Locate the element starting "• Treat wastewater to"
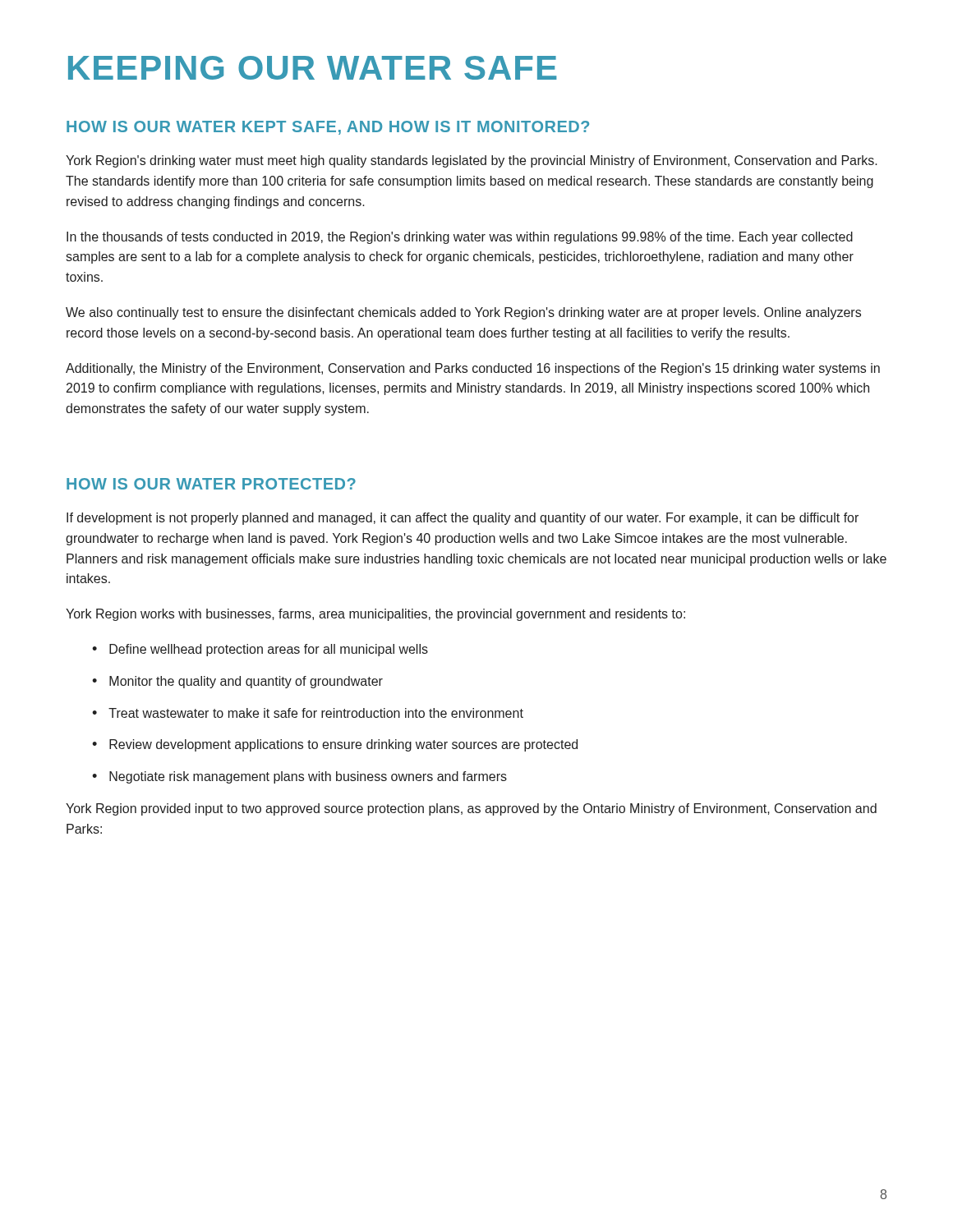Image resolution: width=953 pixels, height=1232 pixels. [x=476, y=714]
